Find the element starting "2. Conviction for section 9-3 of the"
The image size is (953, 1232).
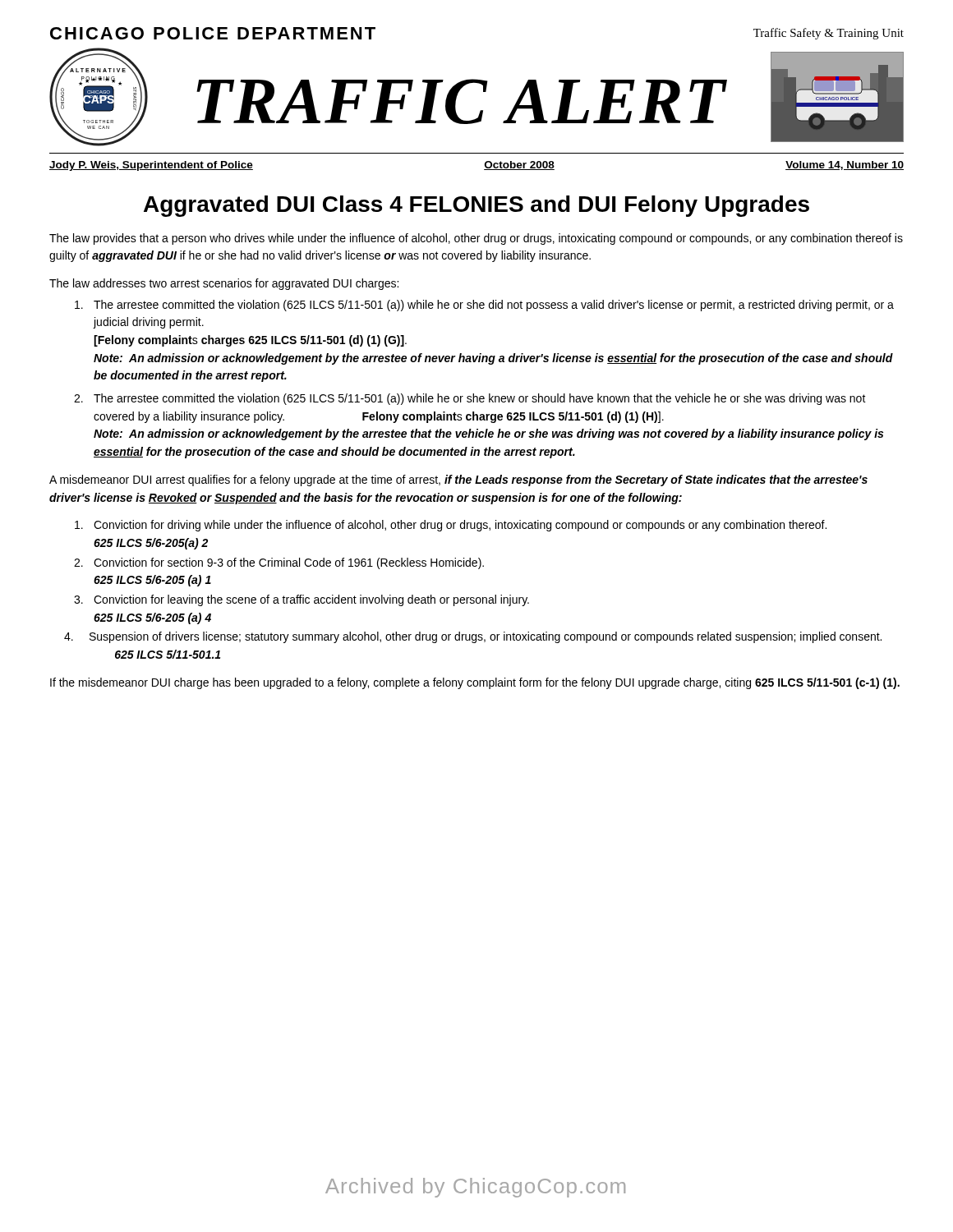pos(279,572)
